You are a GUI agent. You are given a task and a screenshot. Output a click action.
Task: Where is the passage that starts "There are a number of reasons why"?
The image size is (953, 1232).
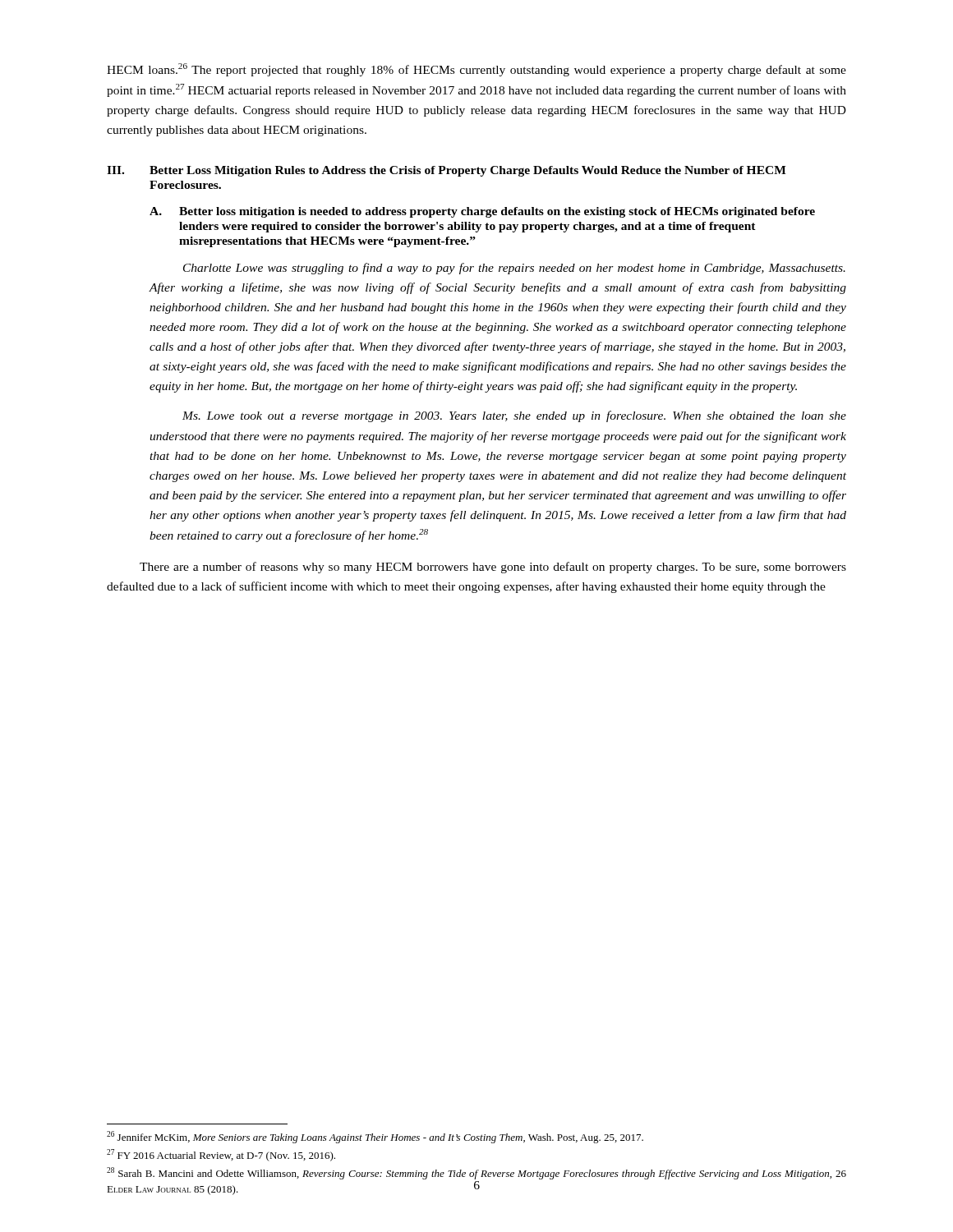click(476, 576)
